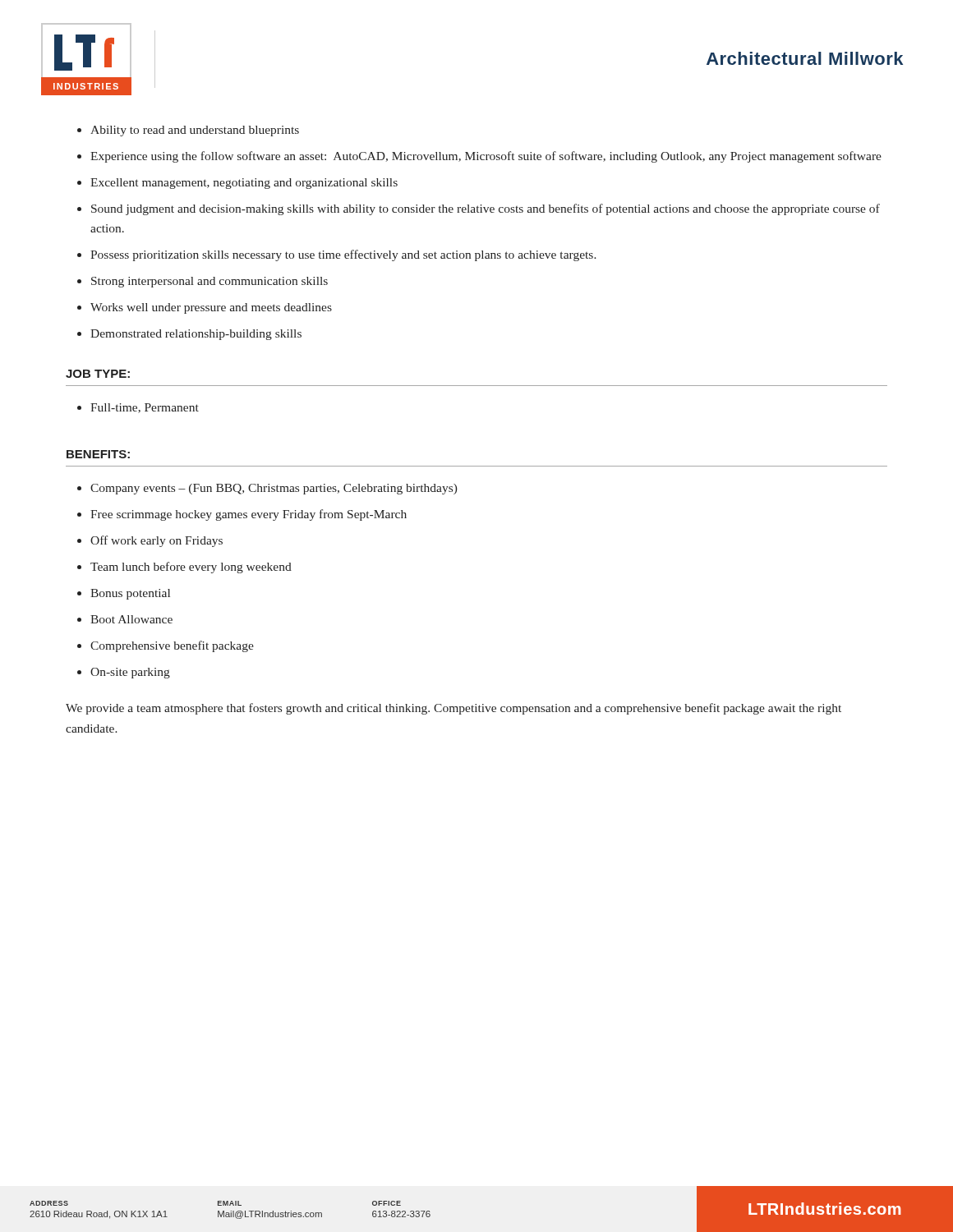This screenshot has width=953, height=1232.
Task: Find the block starting "Sound judgment and decision-making skills"
Action: 485,218
